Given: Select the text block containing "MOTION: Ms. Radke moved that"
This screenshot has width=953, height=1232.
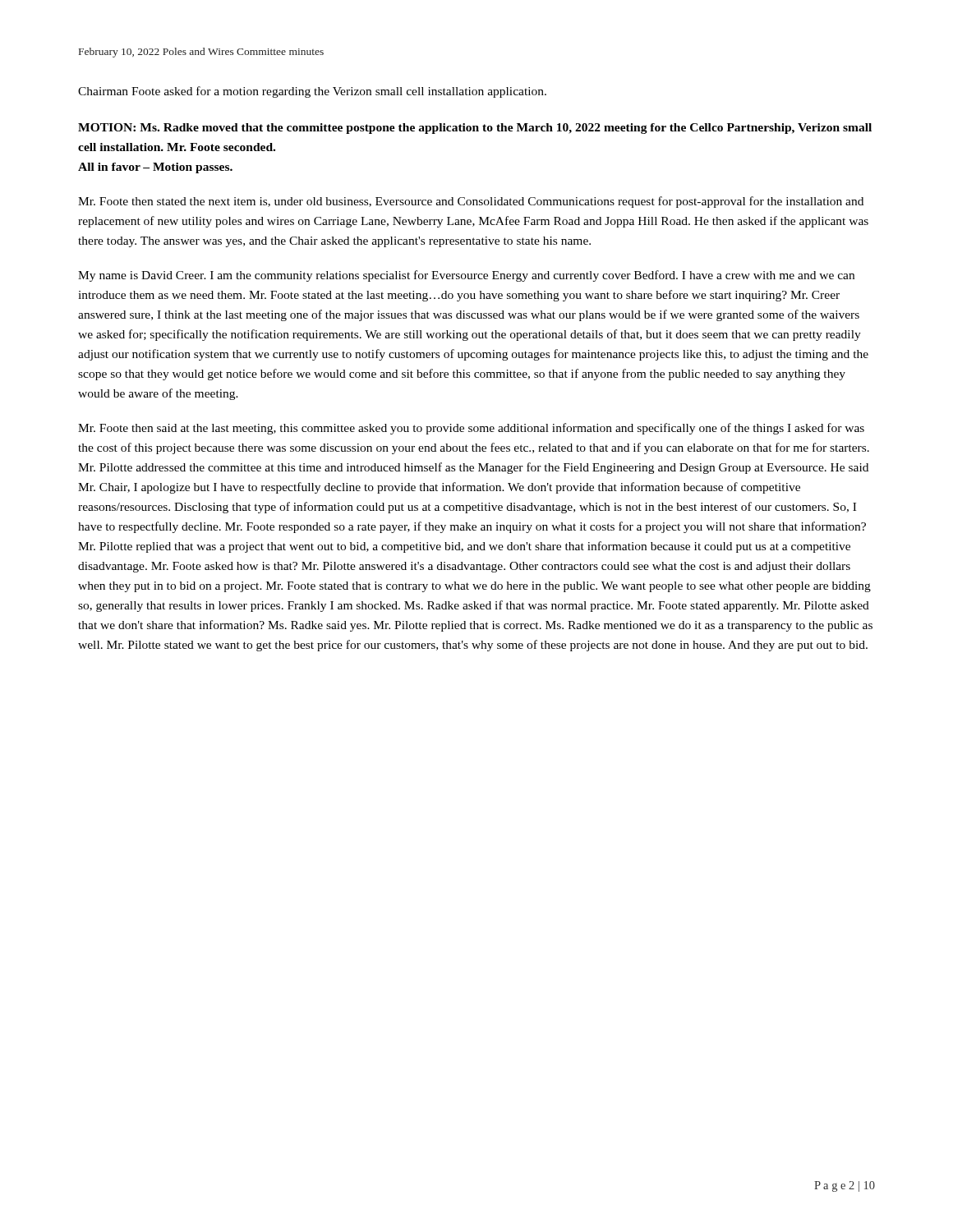Looking at the screenshot, I should click(x=475, y=129).
